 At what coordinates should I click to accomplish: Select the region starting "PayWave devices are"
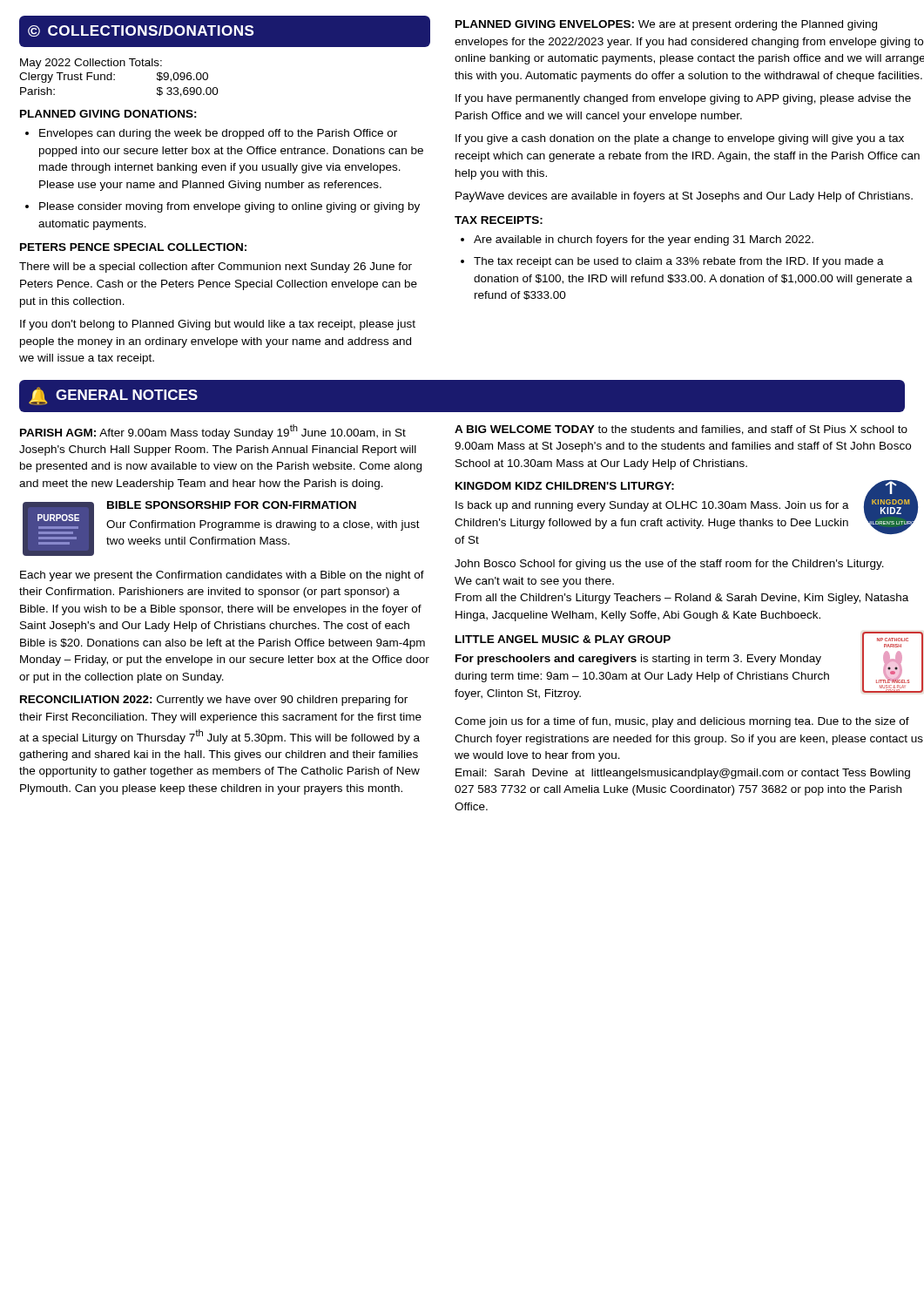(684, 196)
